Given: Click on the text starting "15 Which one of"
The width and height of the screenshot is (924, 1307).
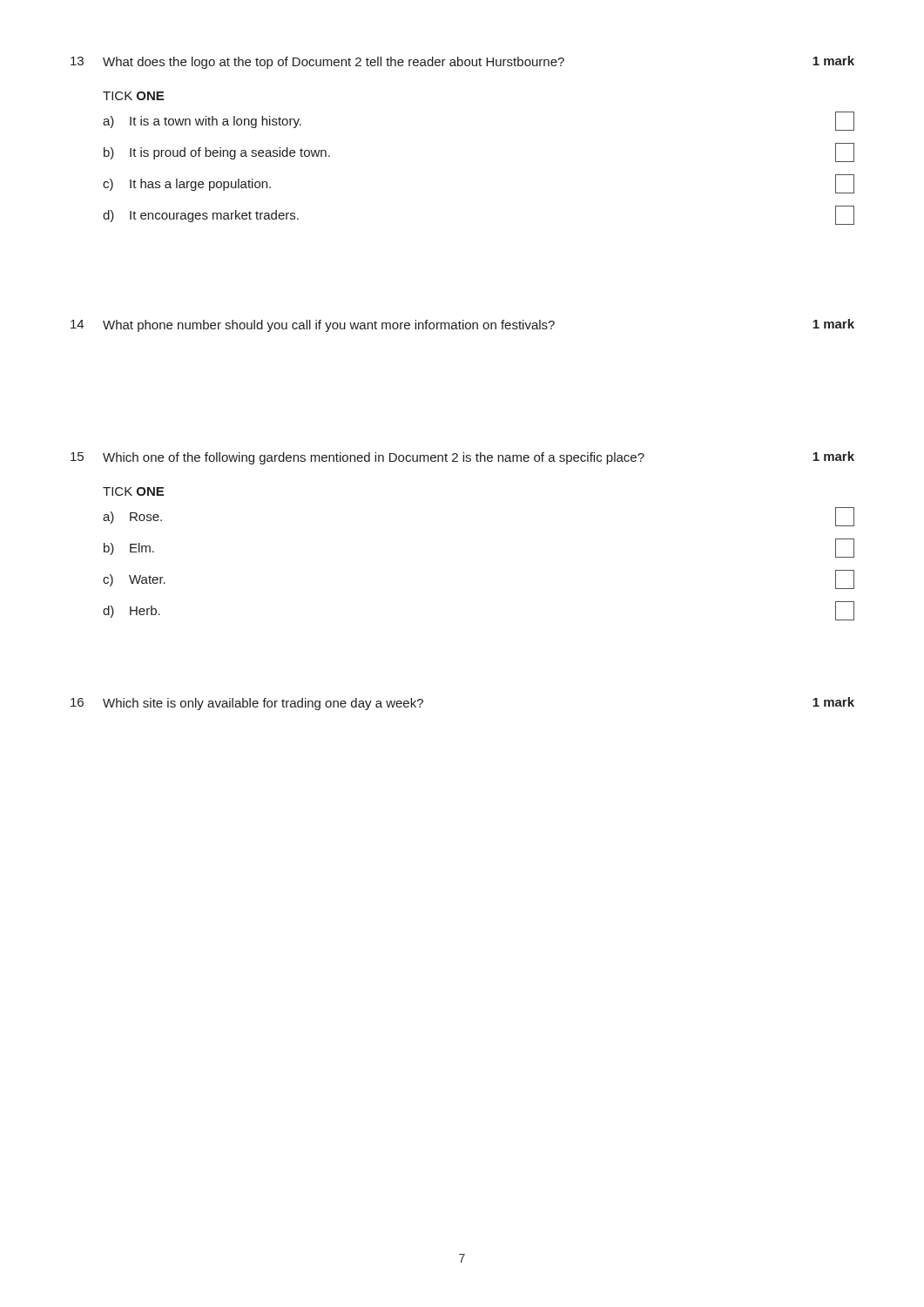Looking at the screenshot, I should point(462,458).
